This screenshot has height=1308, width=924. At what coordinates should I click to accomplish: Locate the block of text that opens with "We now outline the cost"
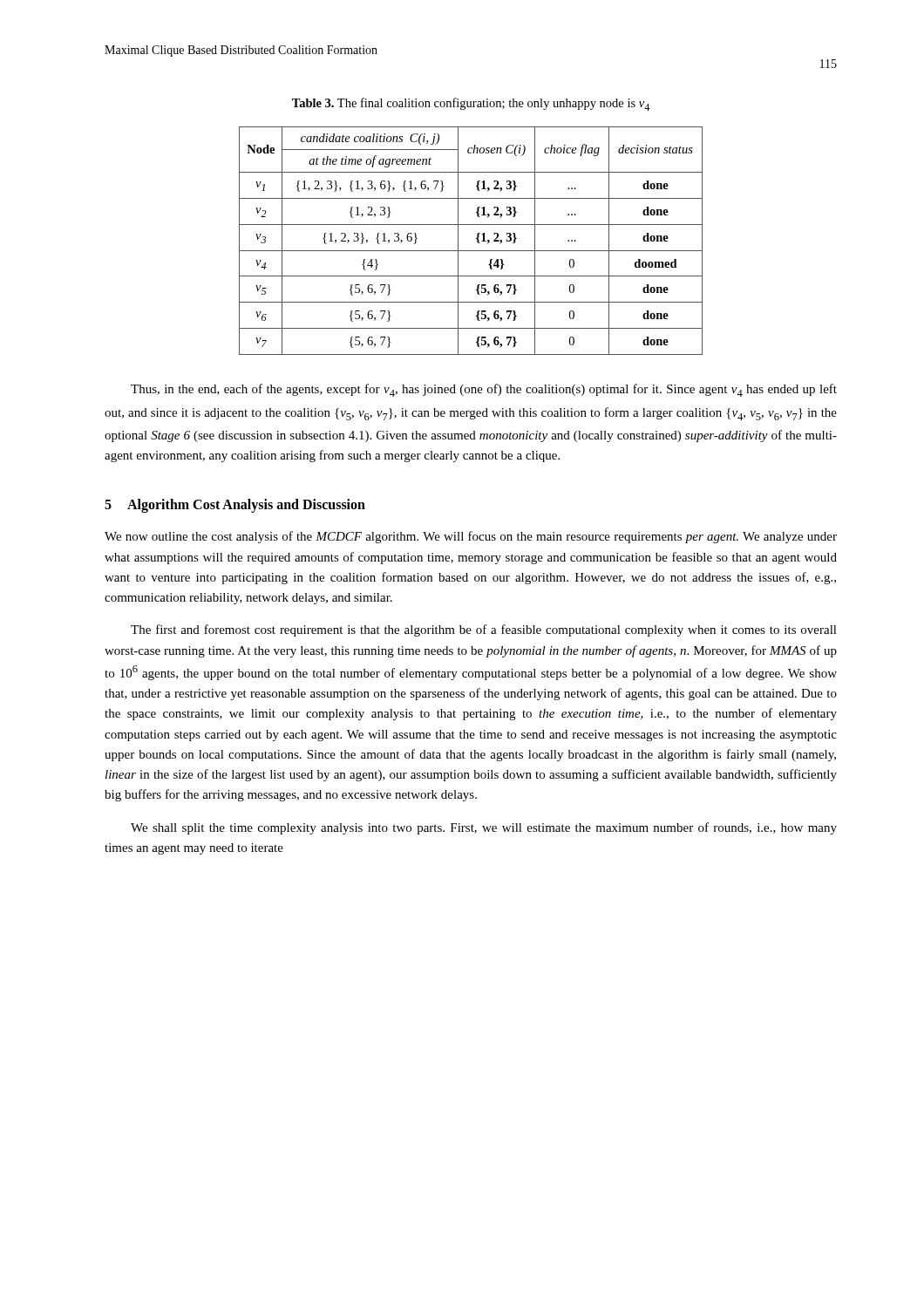point(471,567)
